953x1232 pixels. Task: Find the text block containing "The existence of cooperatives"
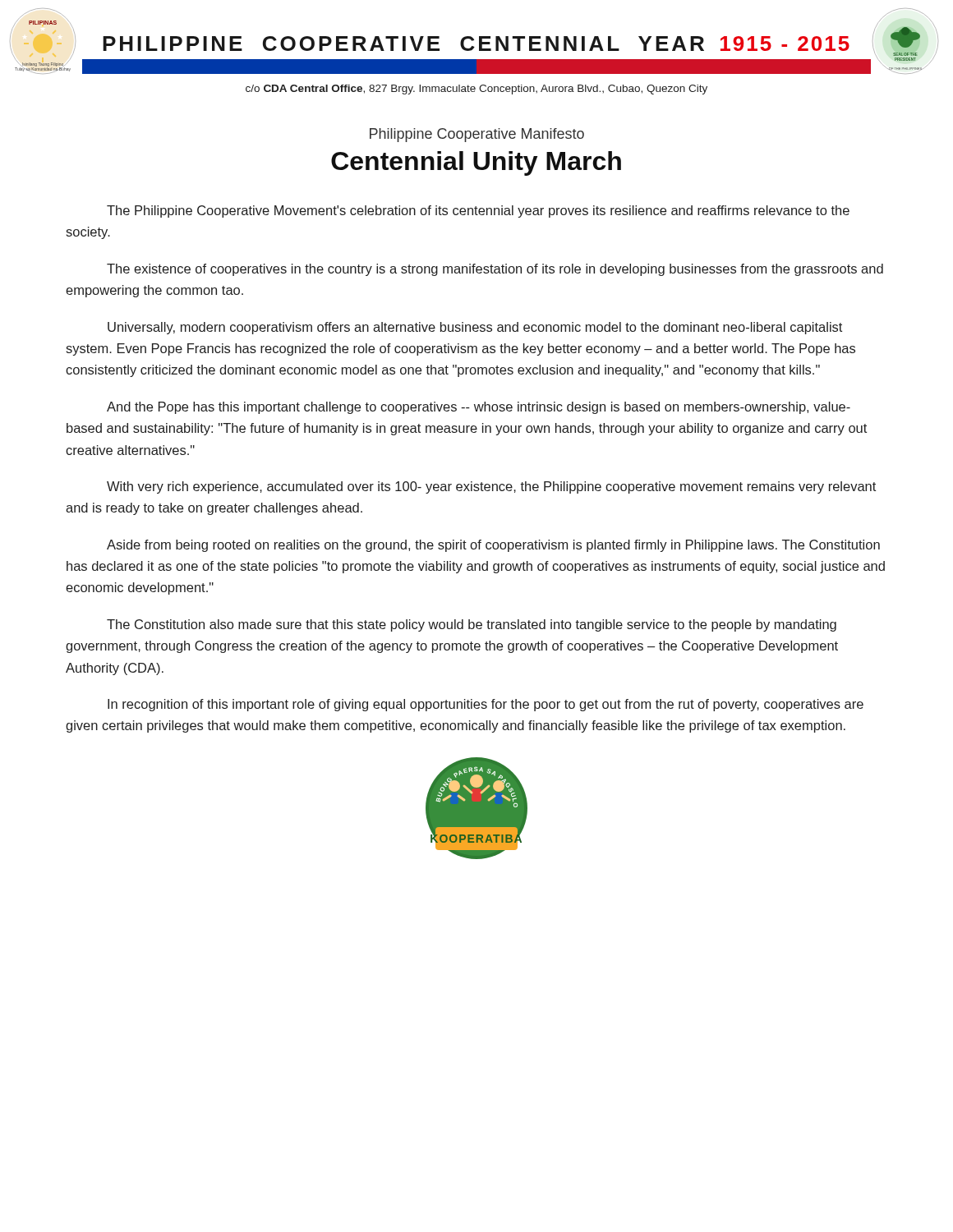[x=475, y=279]
